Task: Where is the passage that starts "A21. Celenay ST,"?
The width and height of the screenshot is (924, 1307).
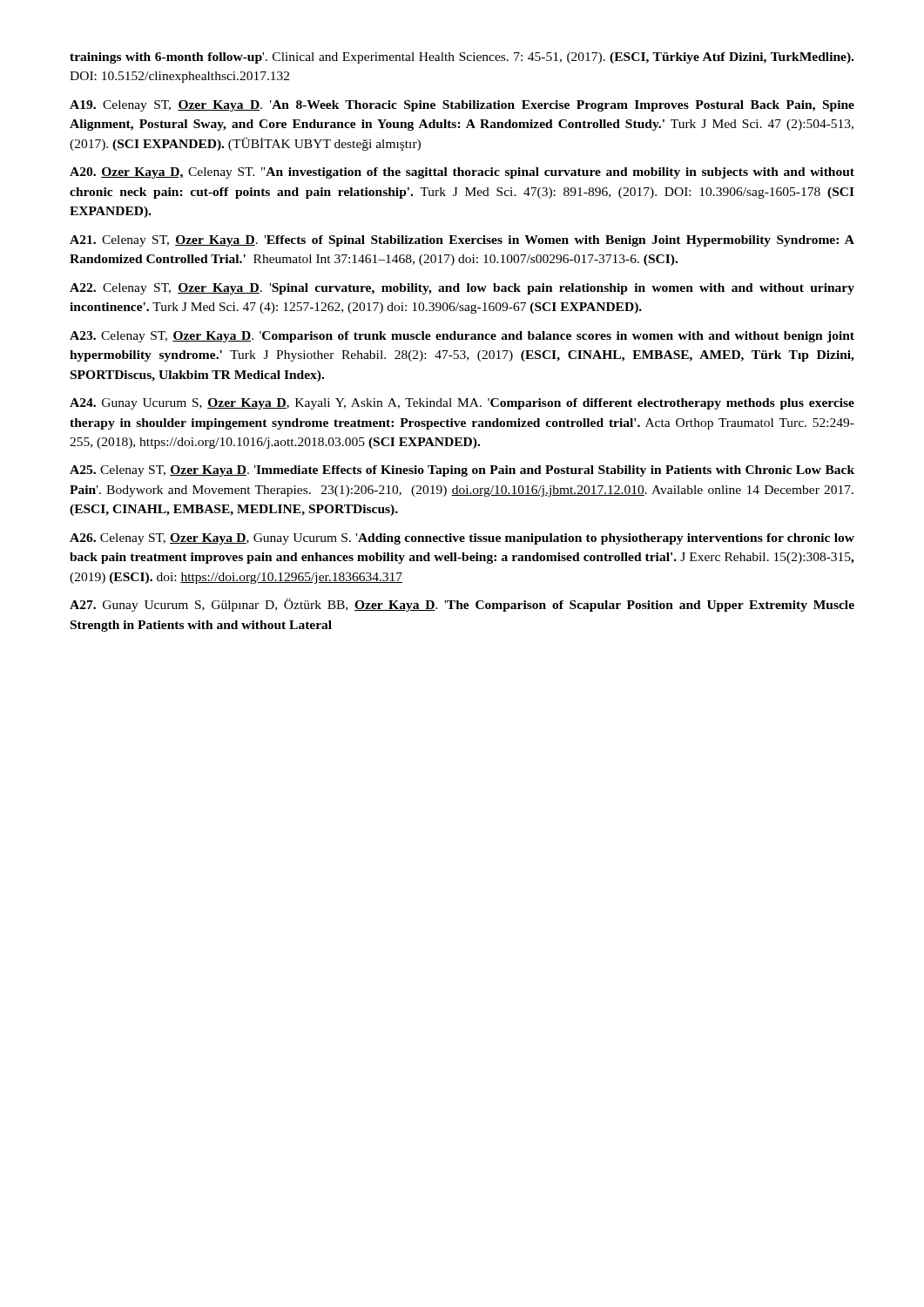Action: tap(462, 249)
